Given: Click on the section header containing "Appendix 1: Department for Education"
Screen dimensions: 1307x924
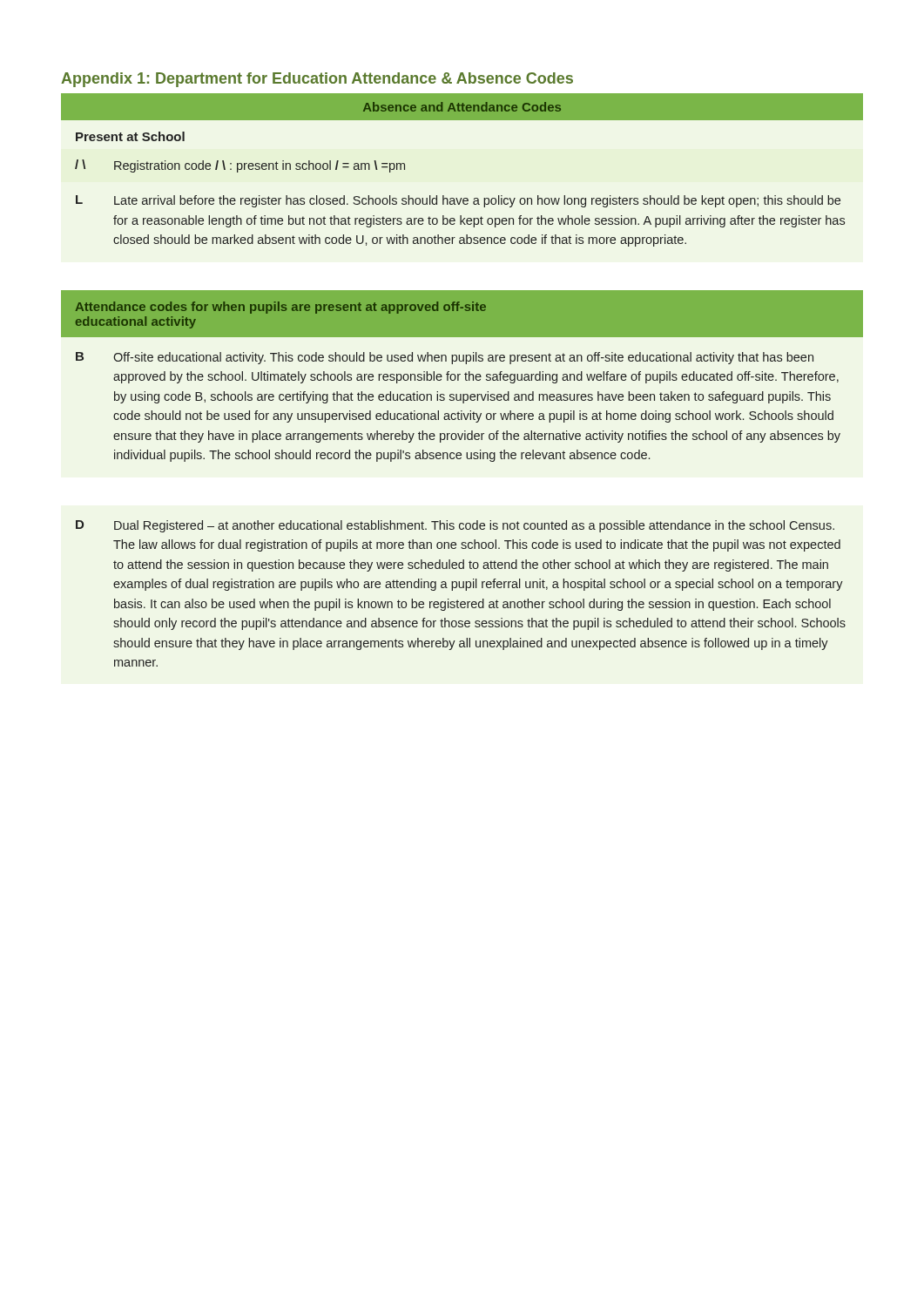Looking at the screenshot, I should coord(317,78).
